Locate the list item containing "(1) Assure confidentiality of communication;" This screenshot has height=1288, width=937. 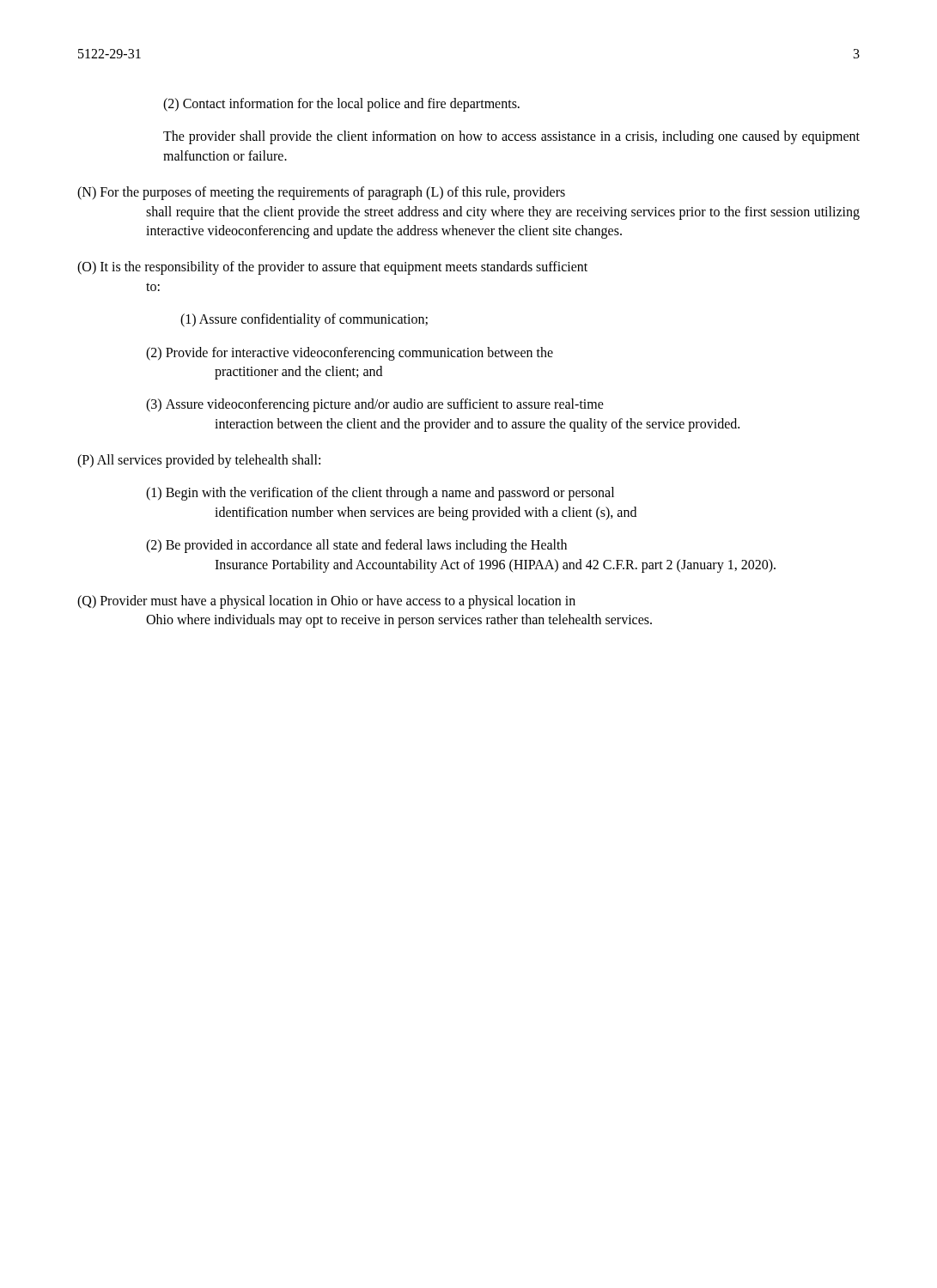coord(304,319)
